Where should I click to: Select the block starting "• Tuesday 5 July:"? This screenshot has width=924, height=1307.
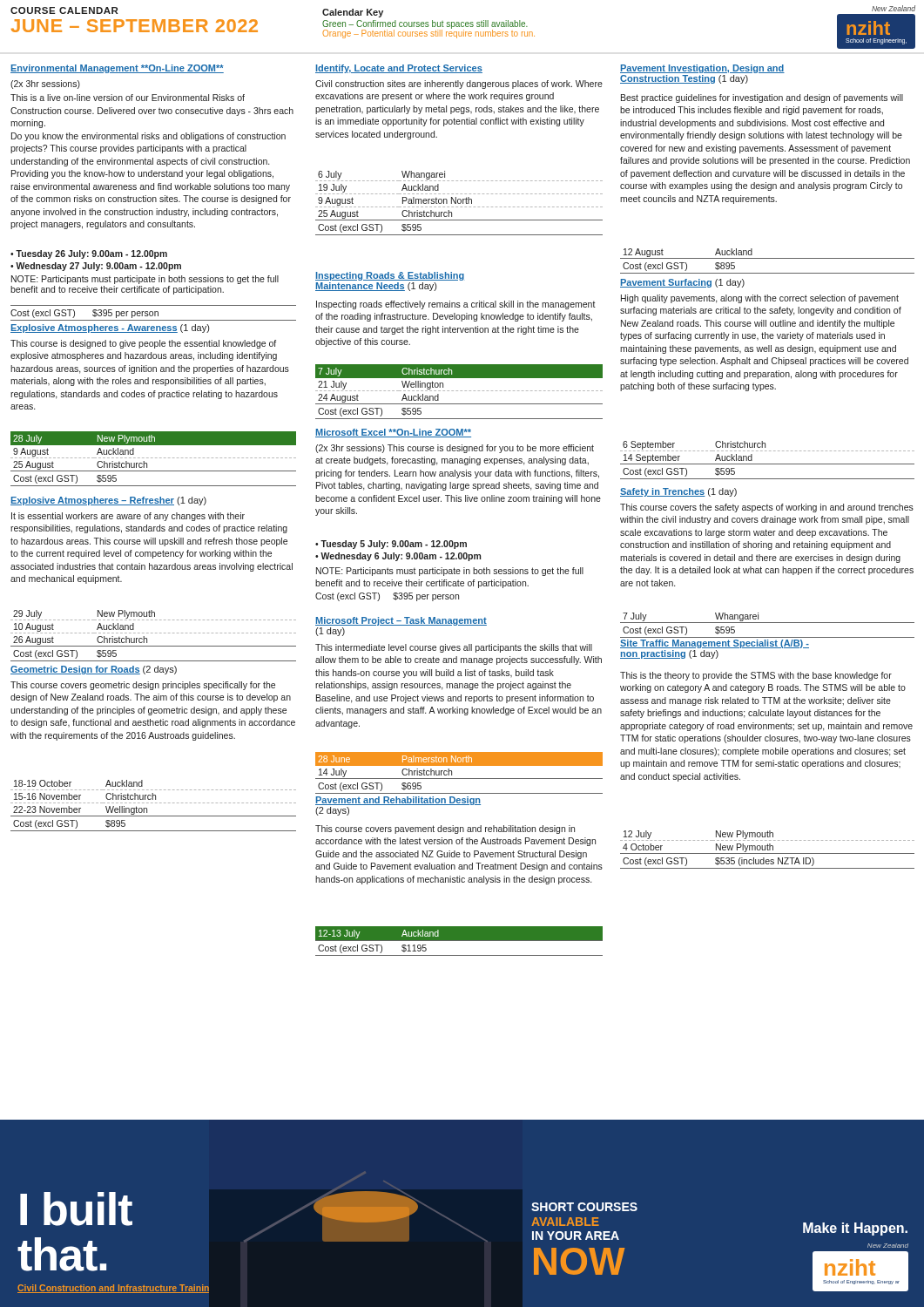(391, 544)
